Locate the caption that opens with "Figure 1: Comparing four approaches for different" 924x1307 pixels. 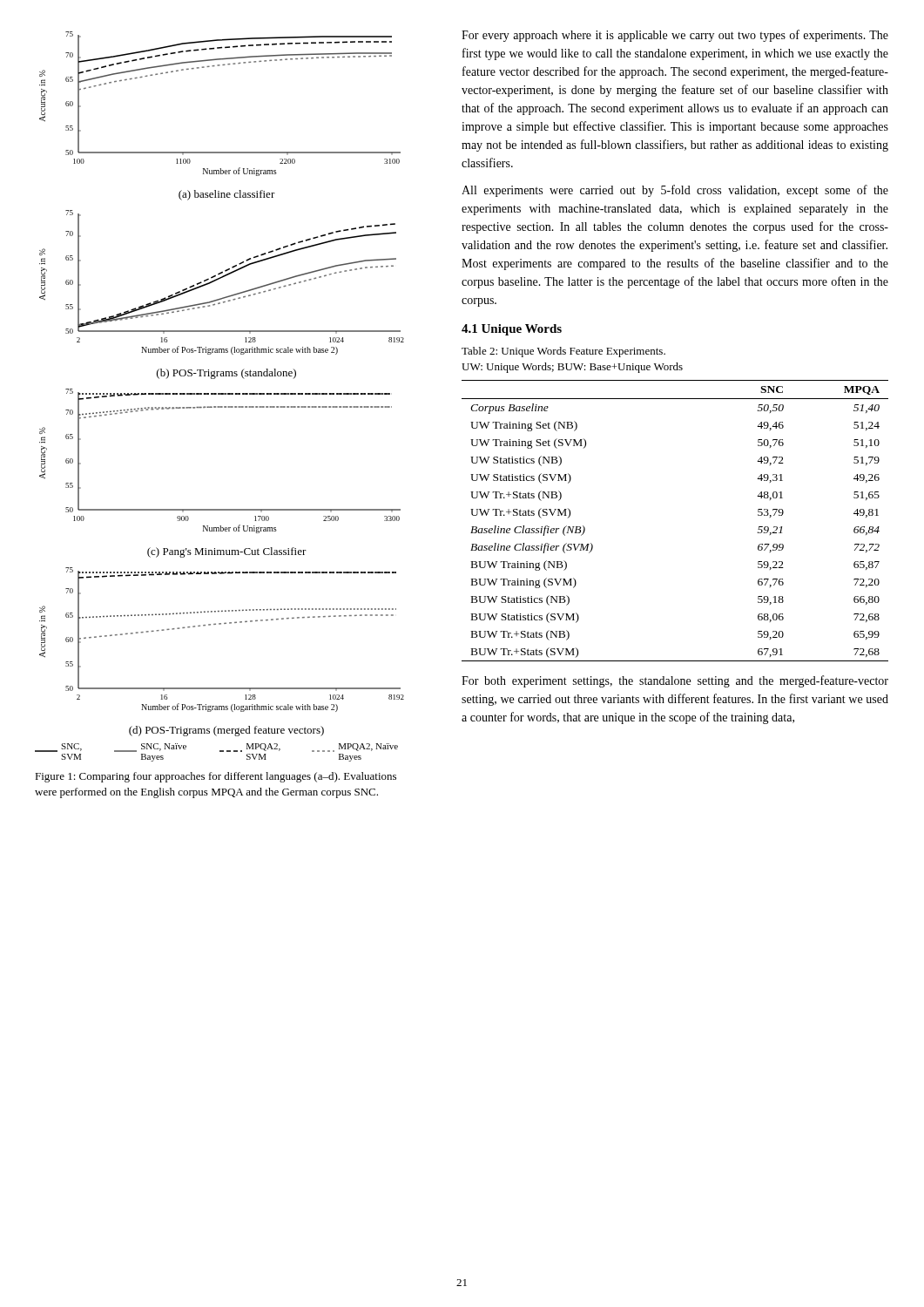point(216,784)
